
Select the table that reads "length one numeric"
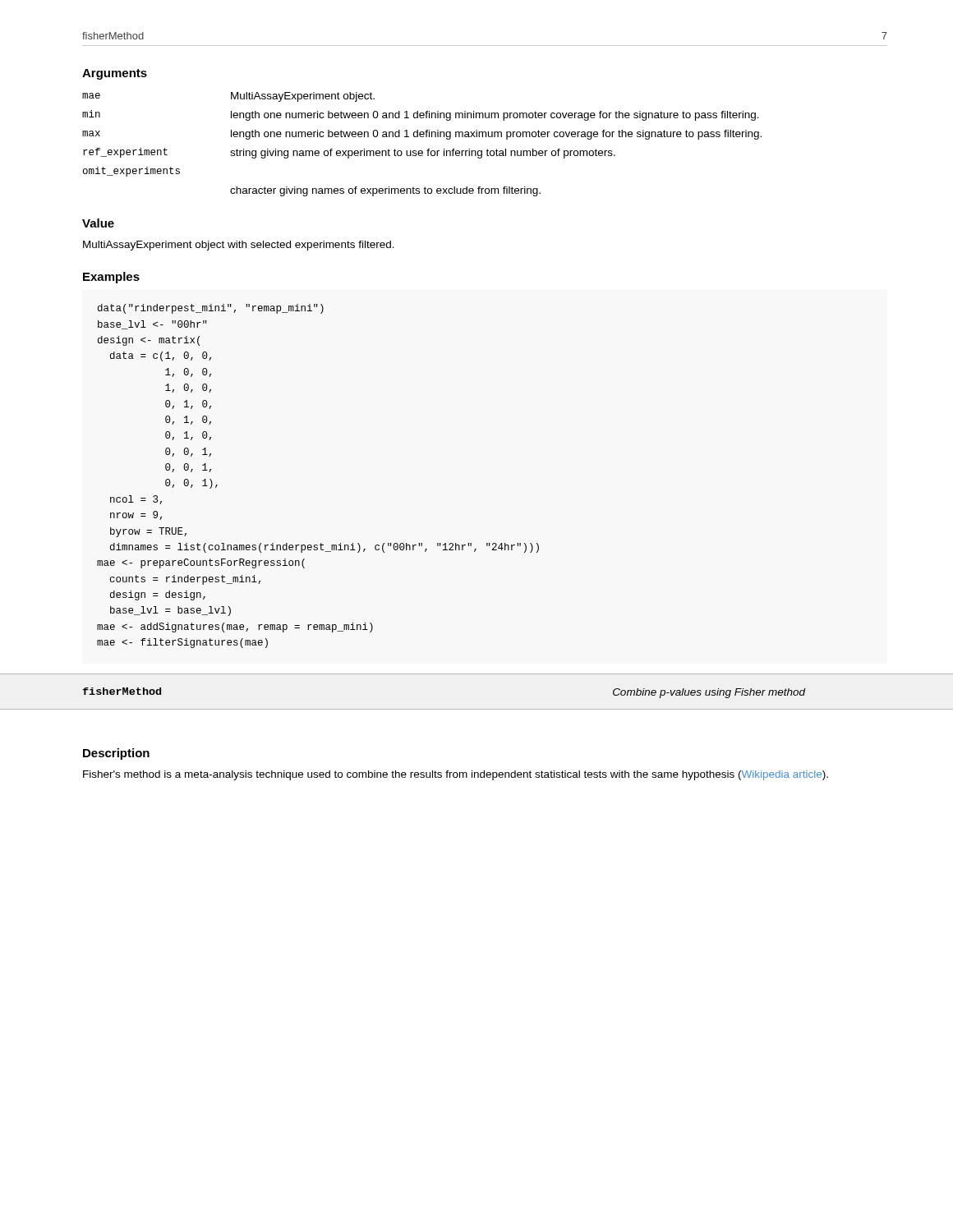(485, 143)
